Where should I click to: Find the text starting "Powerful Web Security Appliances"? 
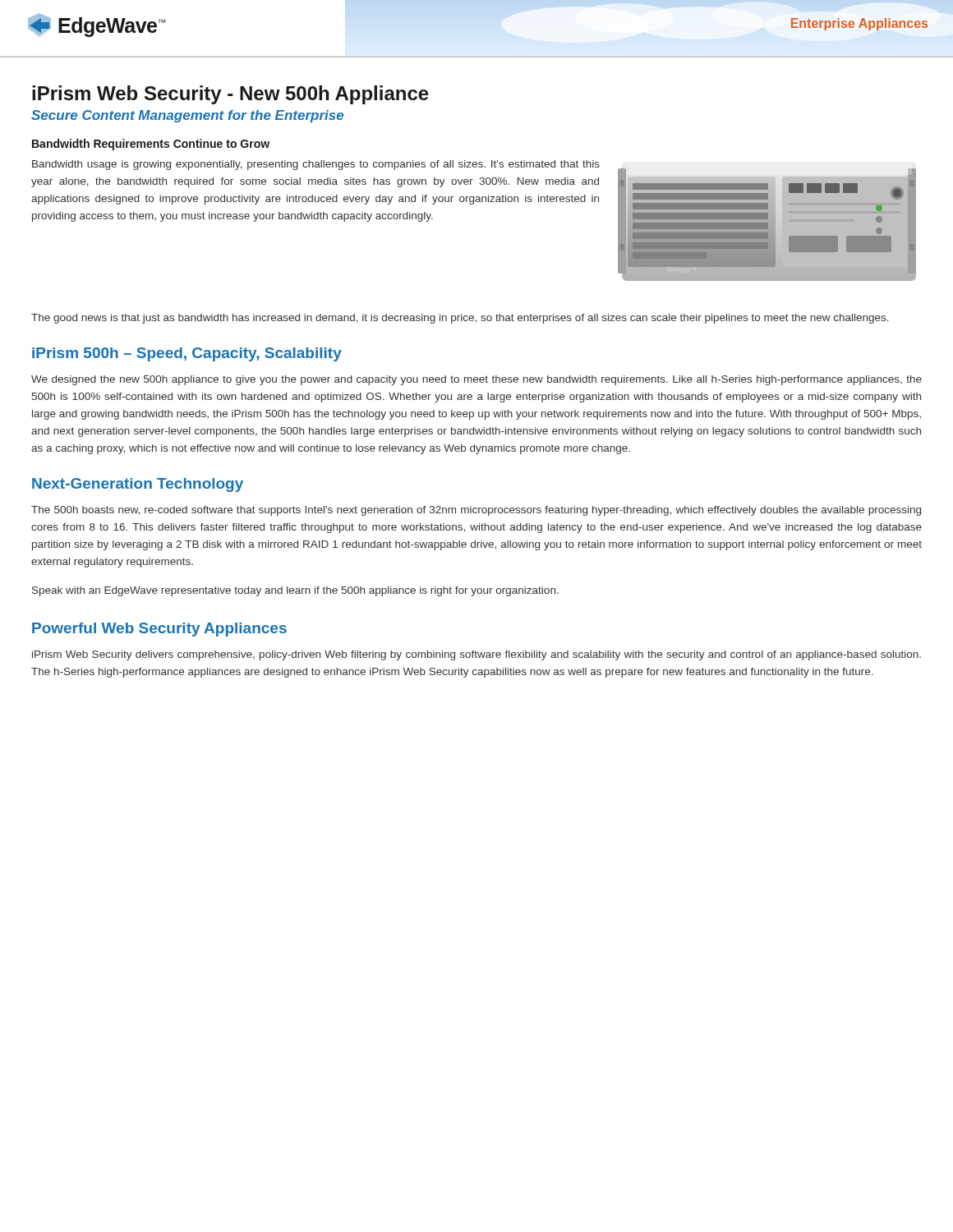tap(159, 627)
